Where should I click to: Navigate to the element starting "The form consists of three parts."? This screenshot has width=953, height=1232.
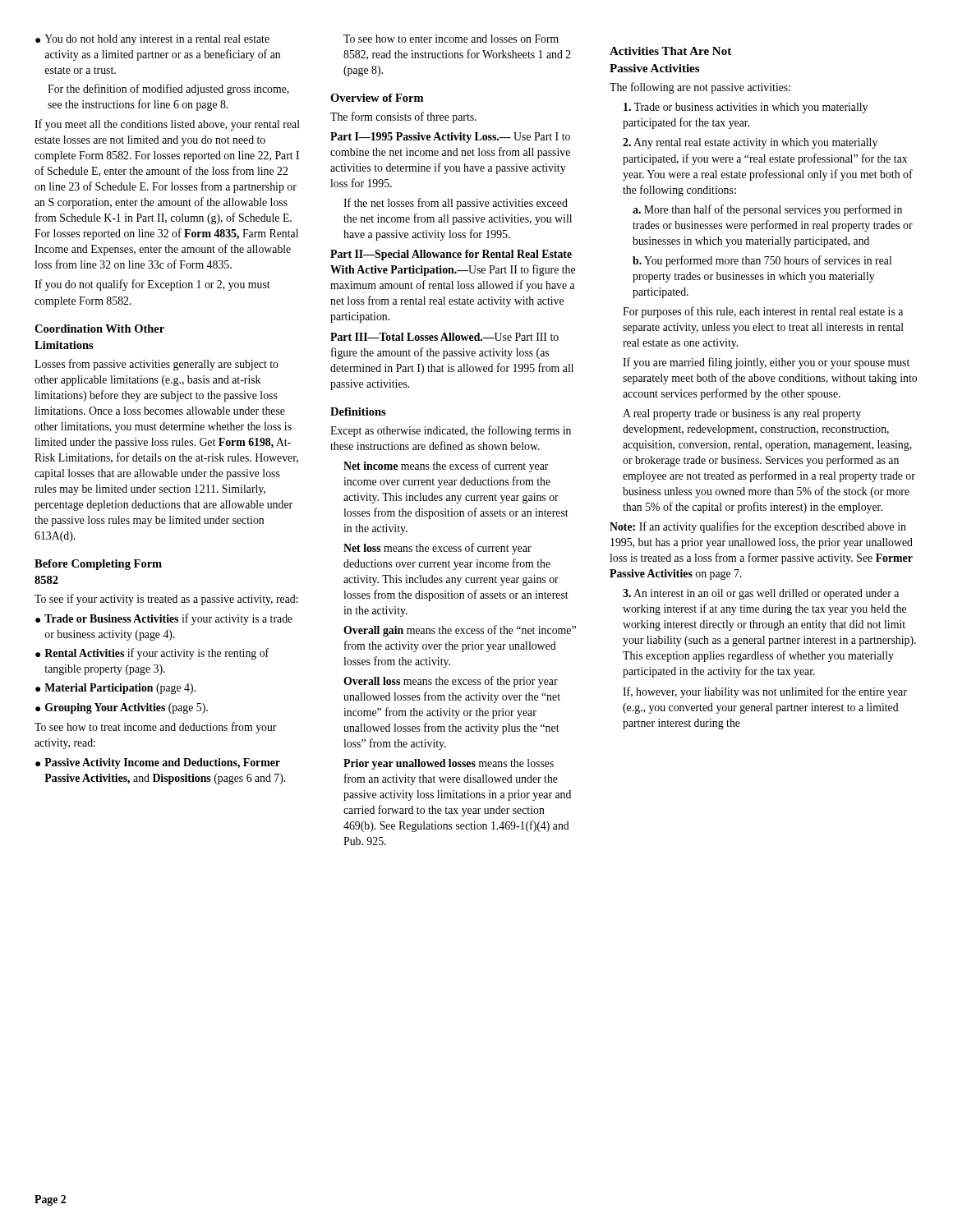404,117
